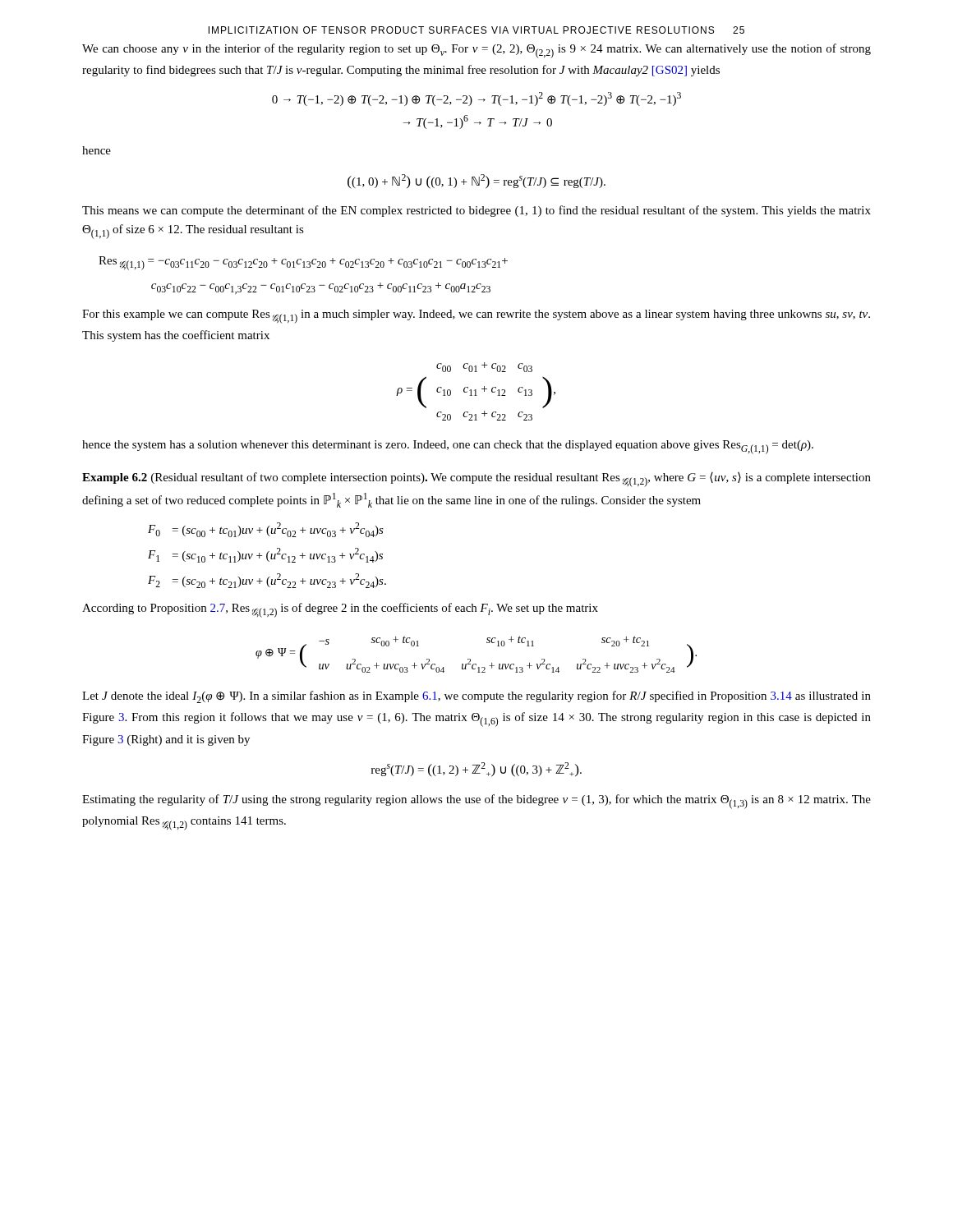Click the formula that begins "ρ = ( c00"
Image resolution: width=953 pixels, height=1232 pixels.
coord(476,390)
